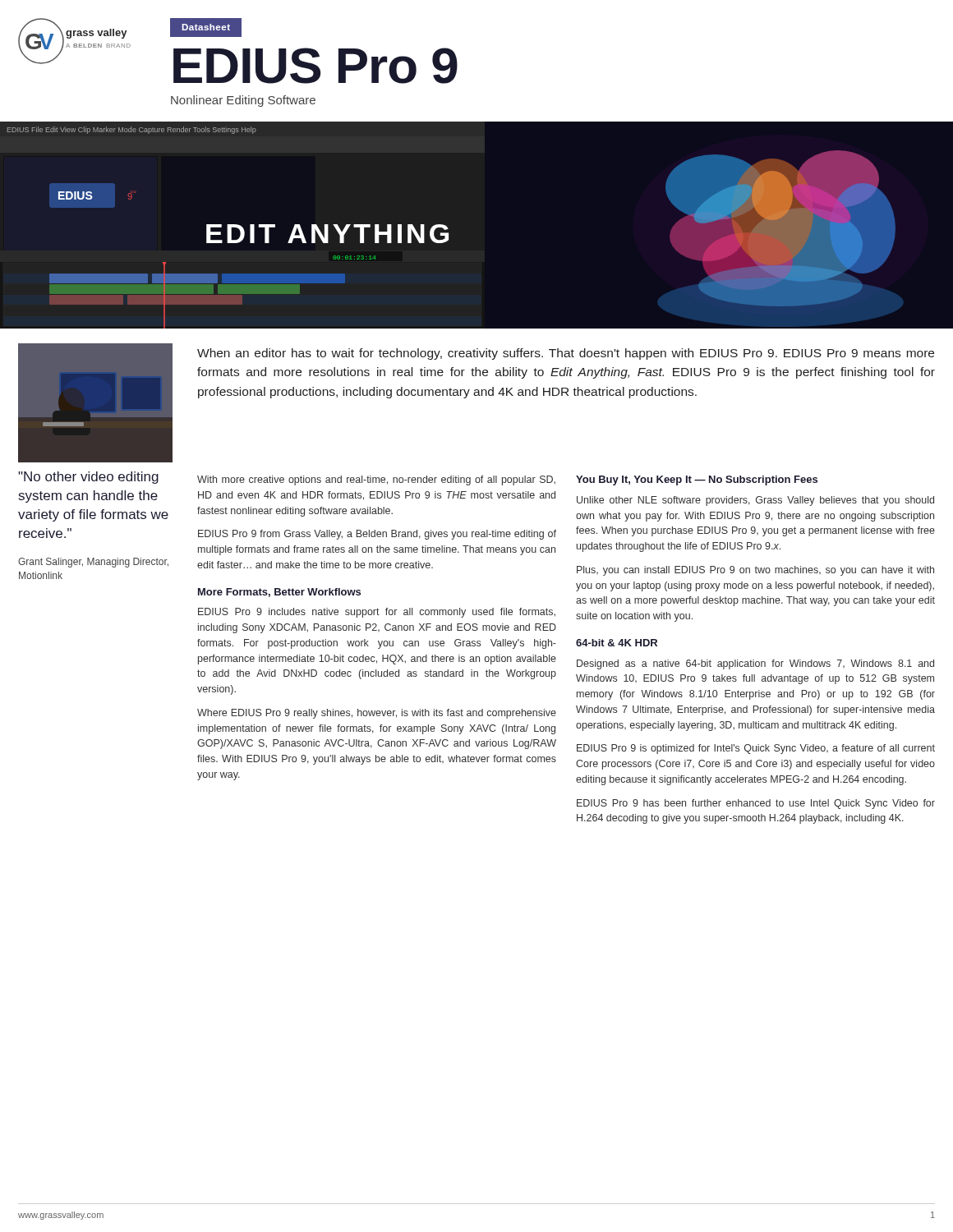Click on the text block containing "EDIUS Pro 9 includes native support for all"
This screenshot has width=953, height=1232.
tap(377, 651)
